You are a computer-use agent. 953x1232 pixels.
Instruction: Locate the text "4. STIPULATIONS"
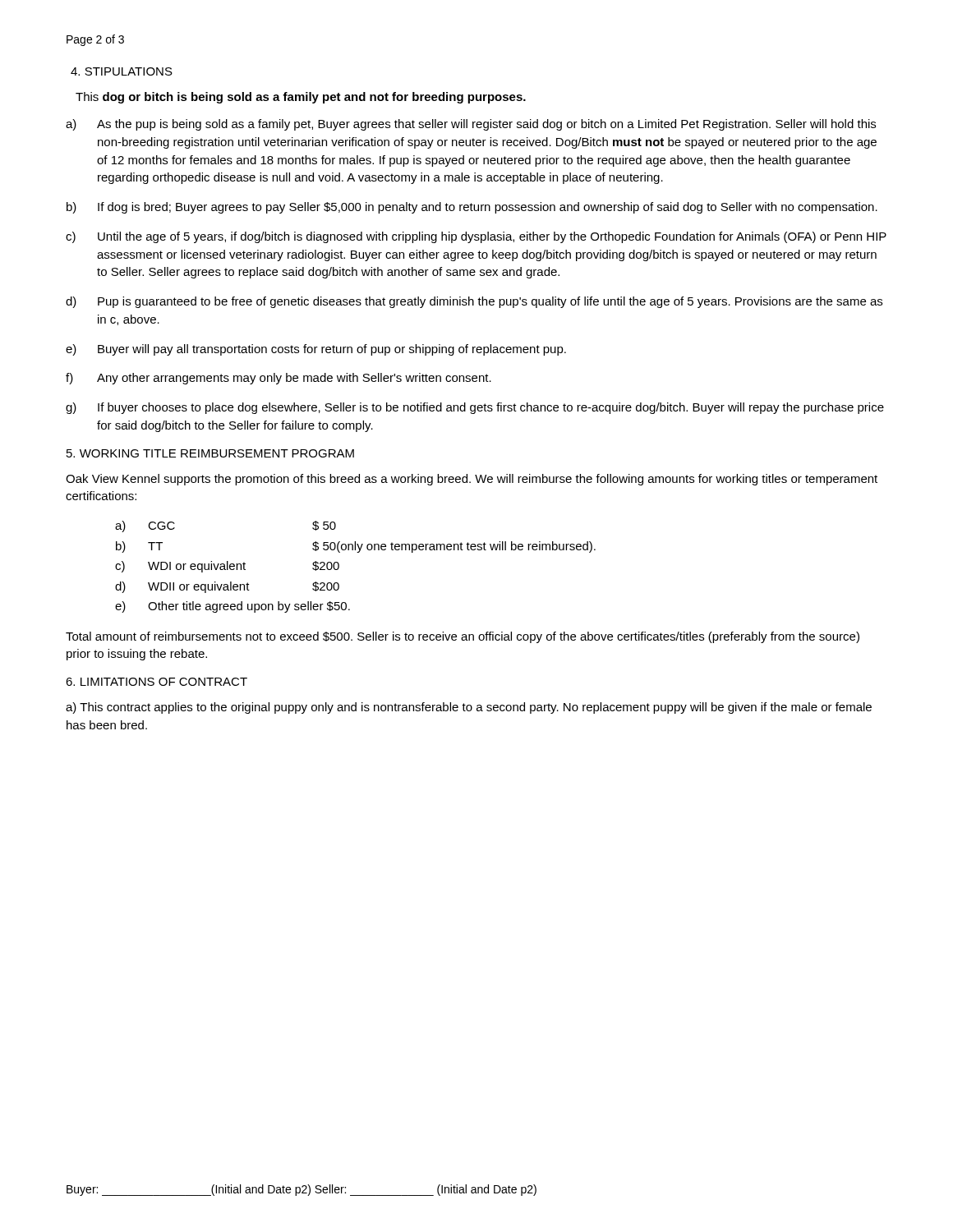[x=122, y=71]
